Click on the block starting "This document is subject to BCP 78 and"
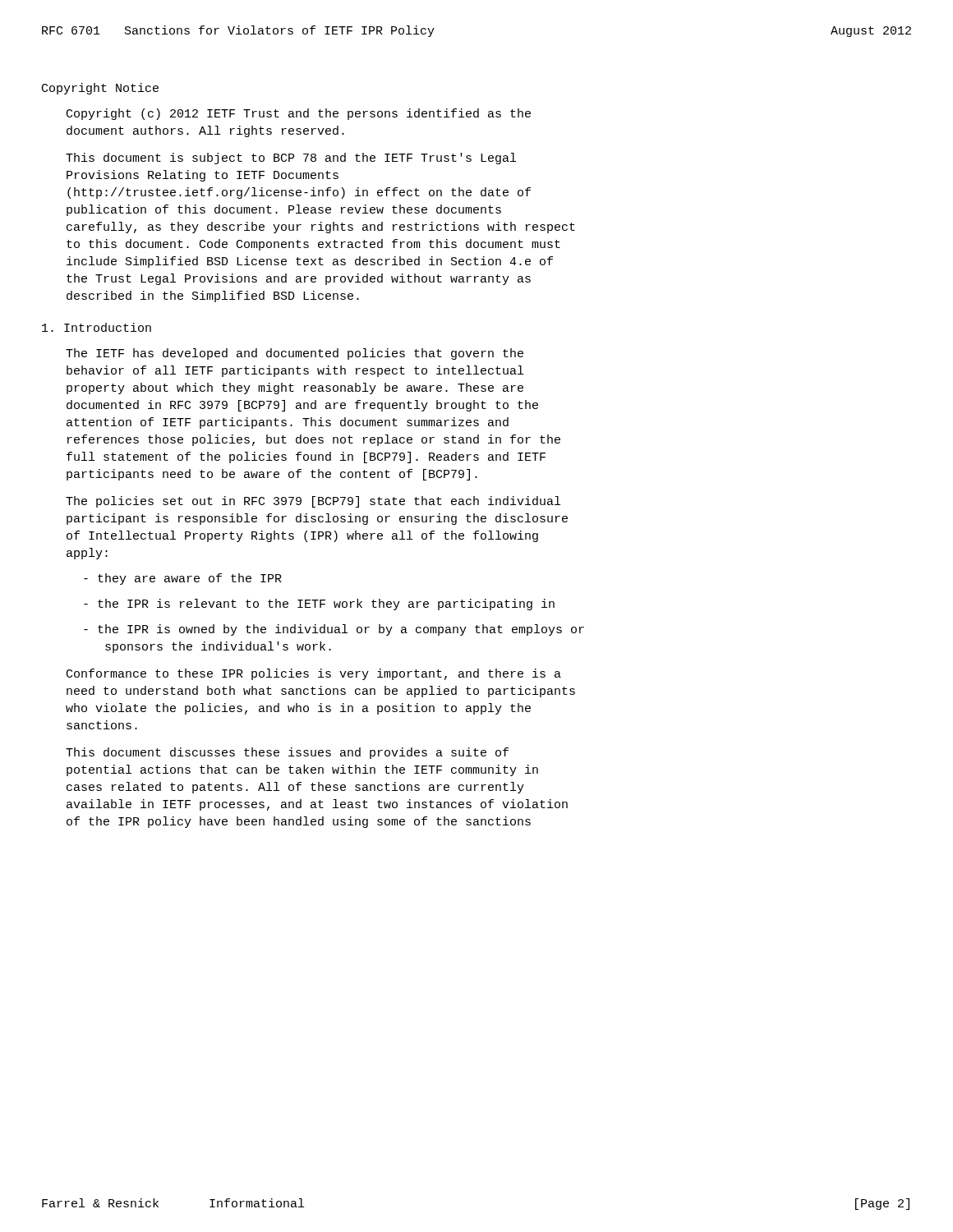953x1232 pixels. (x=321, y=228)
